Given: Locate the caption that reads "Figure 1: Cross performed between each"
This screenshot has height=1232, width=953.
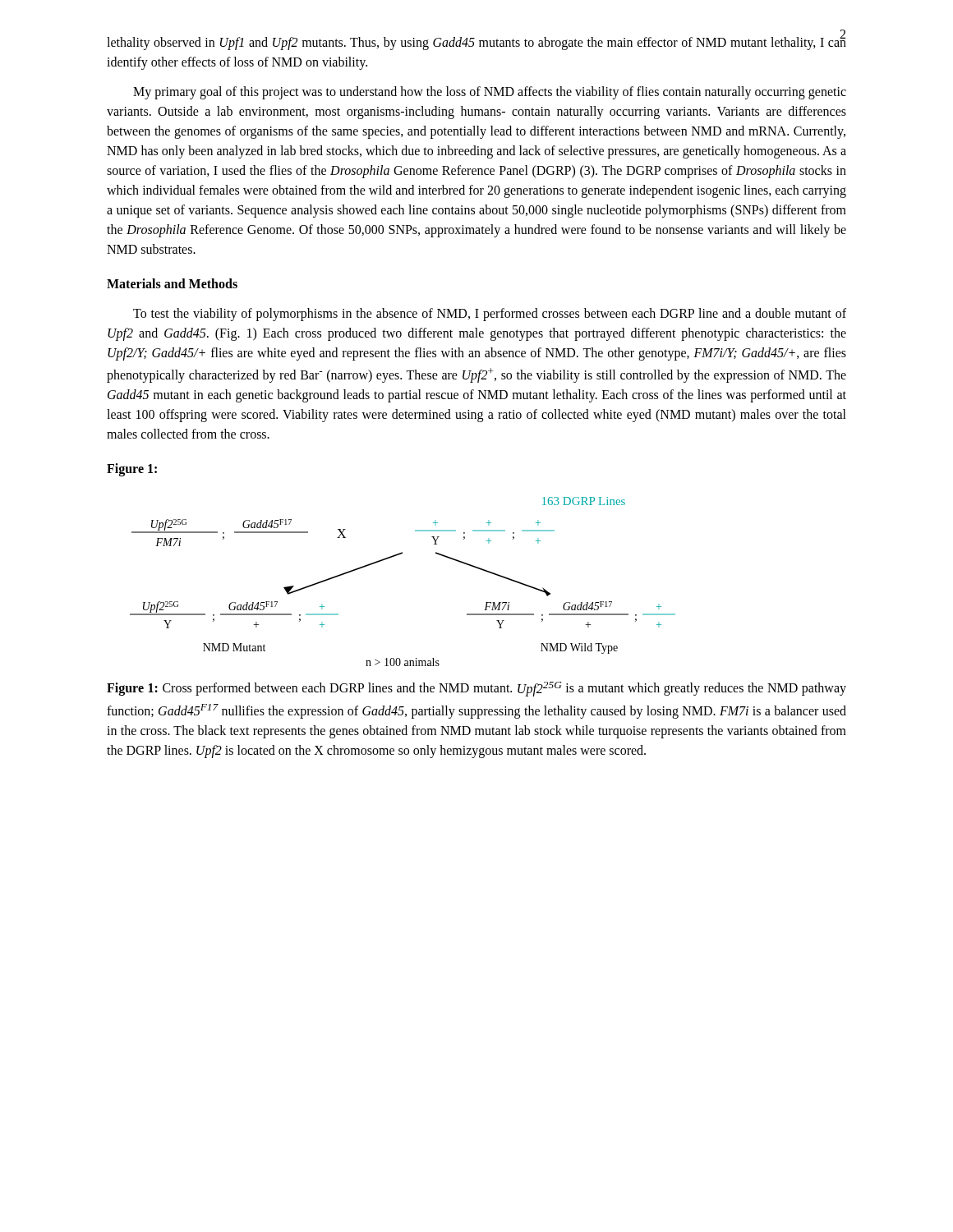Looking at the screenshot, I should pos(476,718).
